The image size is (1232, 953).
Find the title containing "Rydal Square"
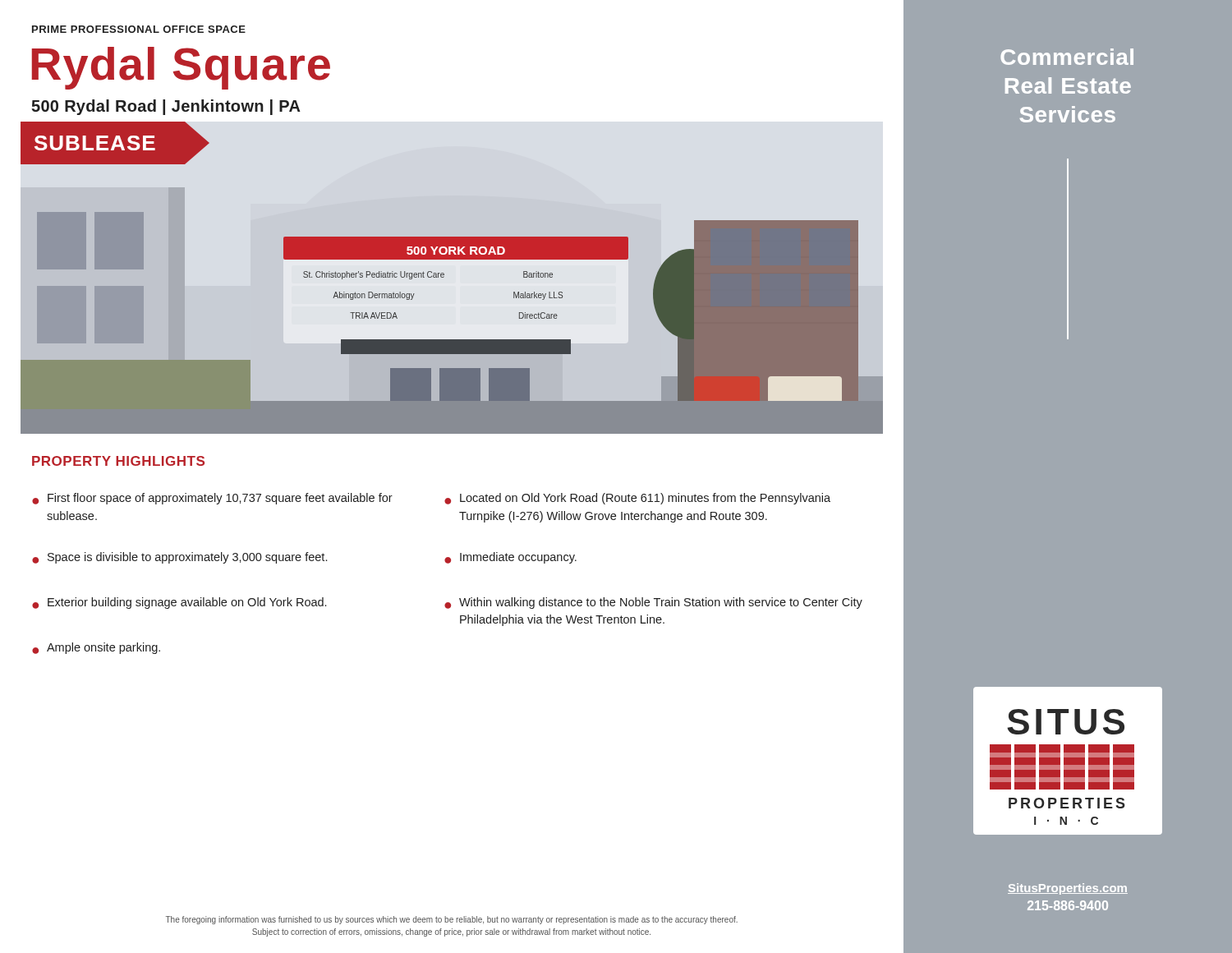pyautogui.click(x=181, y=64)
